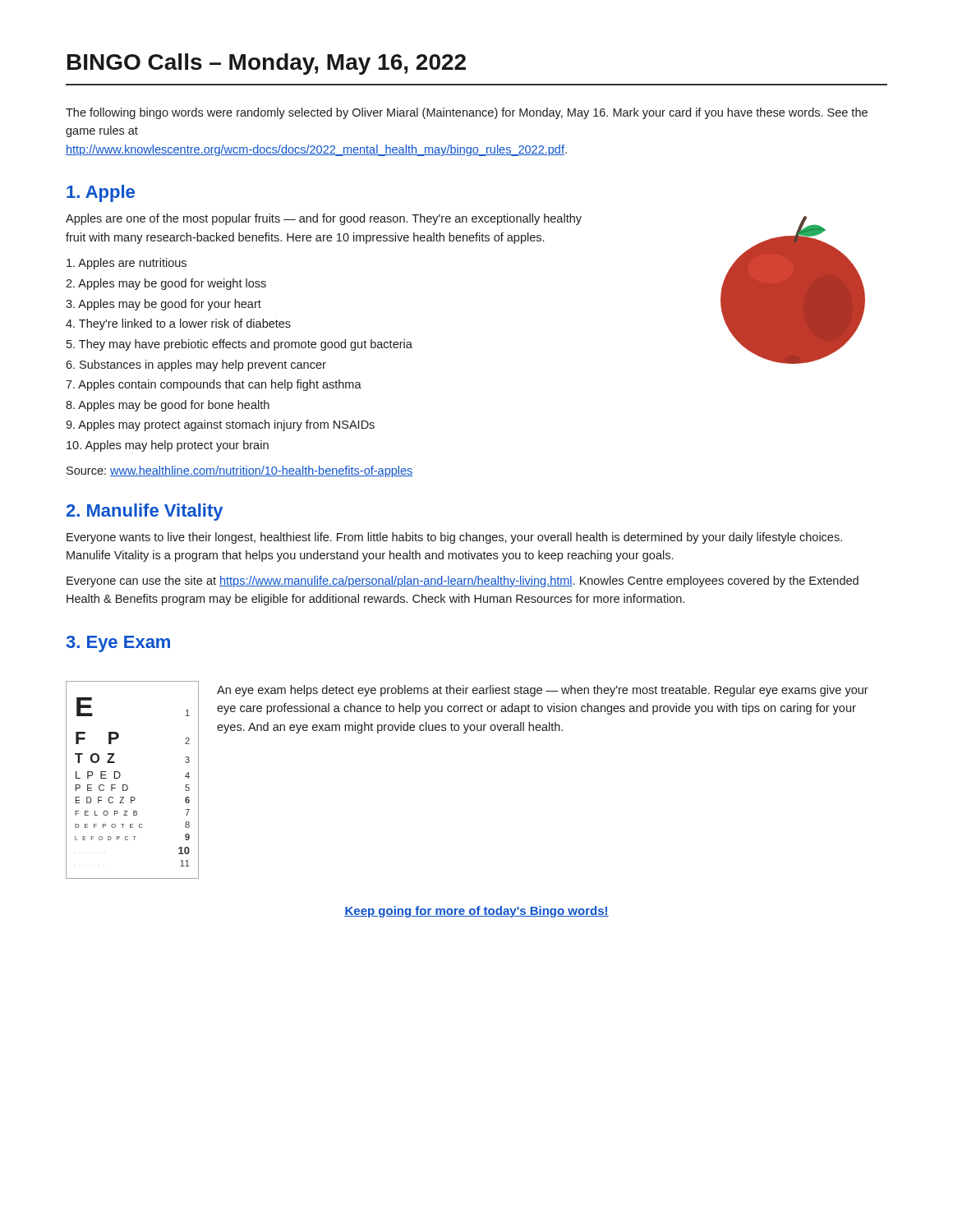
Task: Locate the passage starting "6. Substances in apples may help prevent cancer"
Action: tap(196, 364)
